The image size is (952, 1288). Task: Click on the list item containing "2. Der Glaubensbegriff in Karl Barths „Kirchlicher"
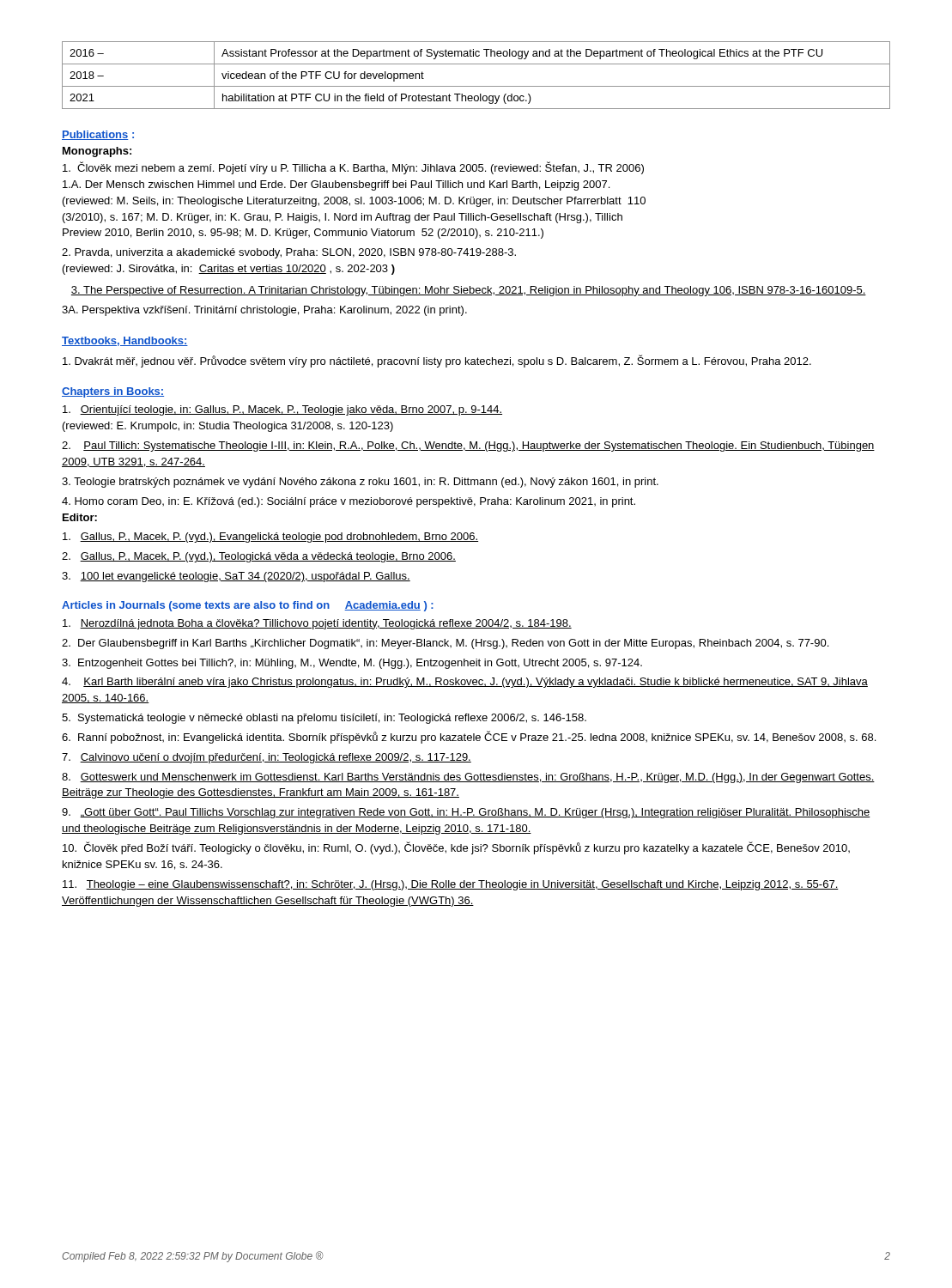click(446, 642)
